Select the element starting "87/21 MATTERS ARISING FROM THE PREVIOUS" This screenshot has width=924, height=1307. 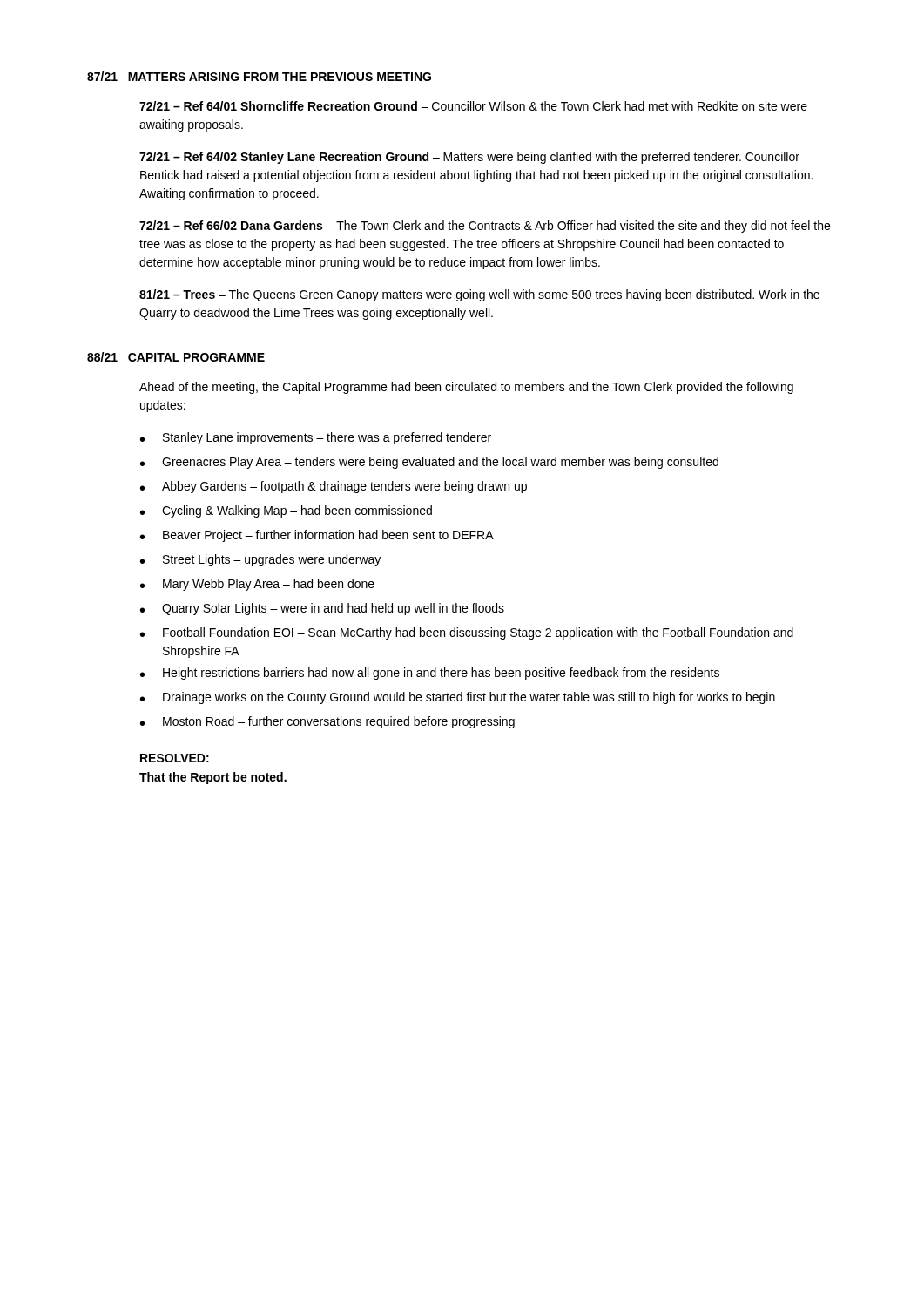(x=260, y=77)
